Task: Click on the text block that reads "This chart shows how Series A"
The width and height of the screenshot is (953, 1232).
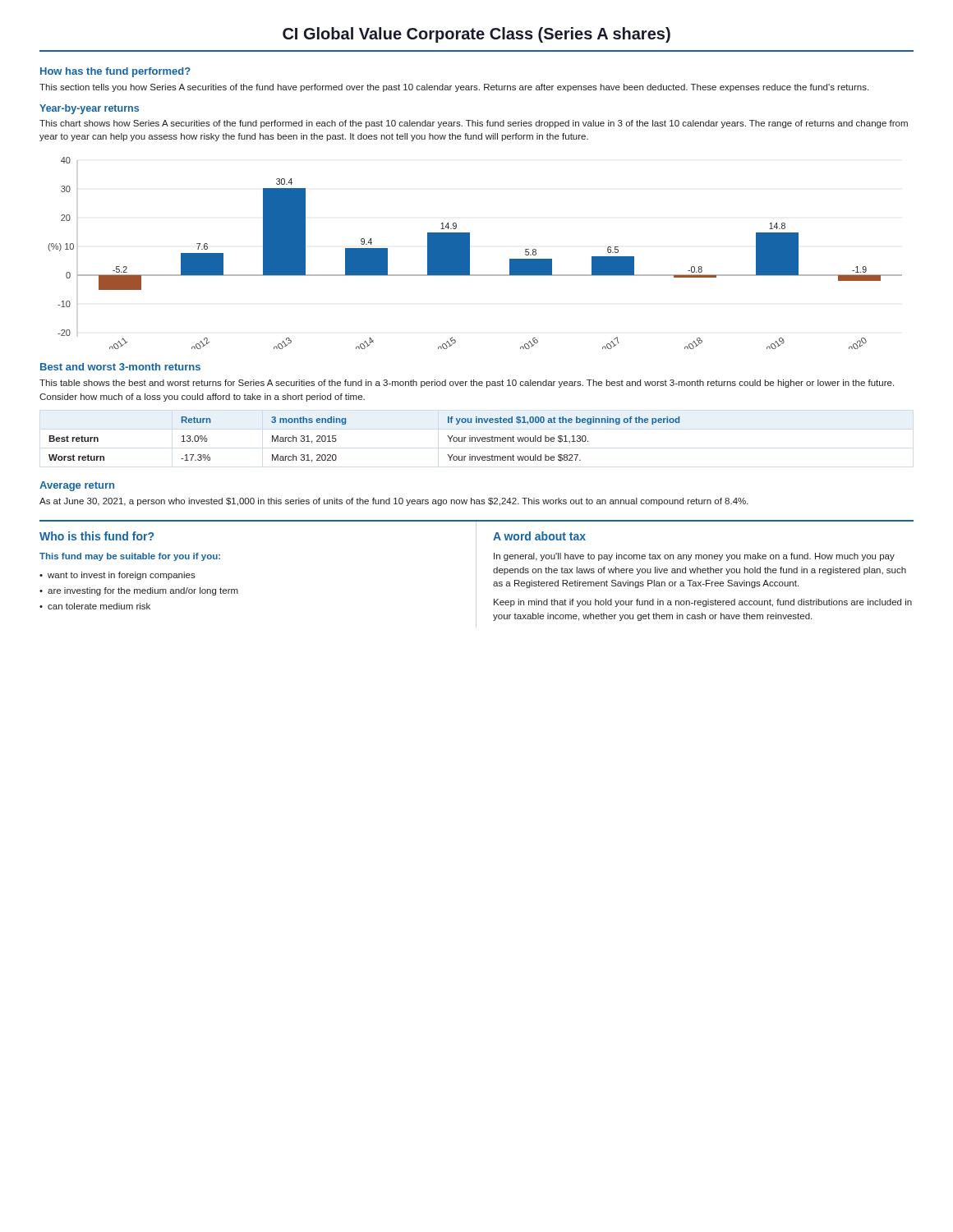Action: tap(474, 130)
